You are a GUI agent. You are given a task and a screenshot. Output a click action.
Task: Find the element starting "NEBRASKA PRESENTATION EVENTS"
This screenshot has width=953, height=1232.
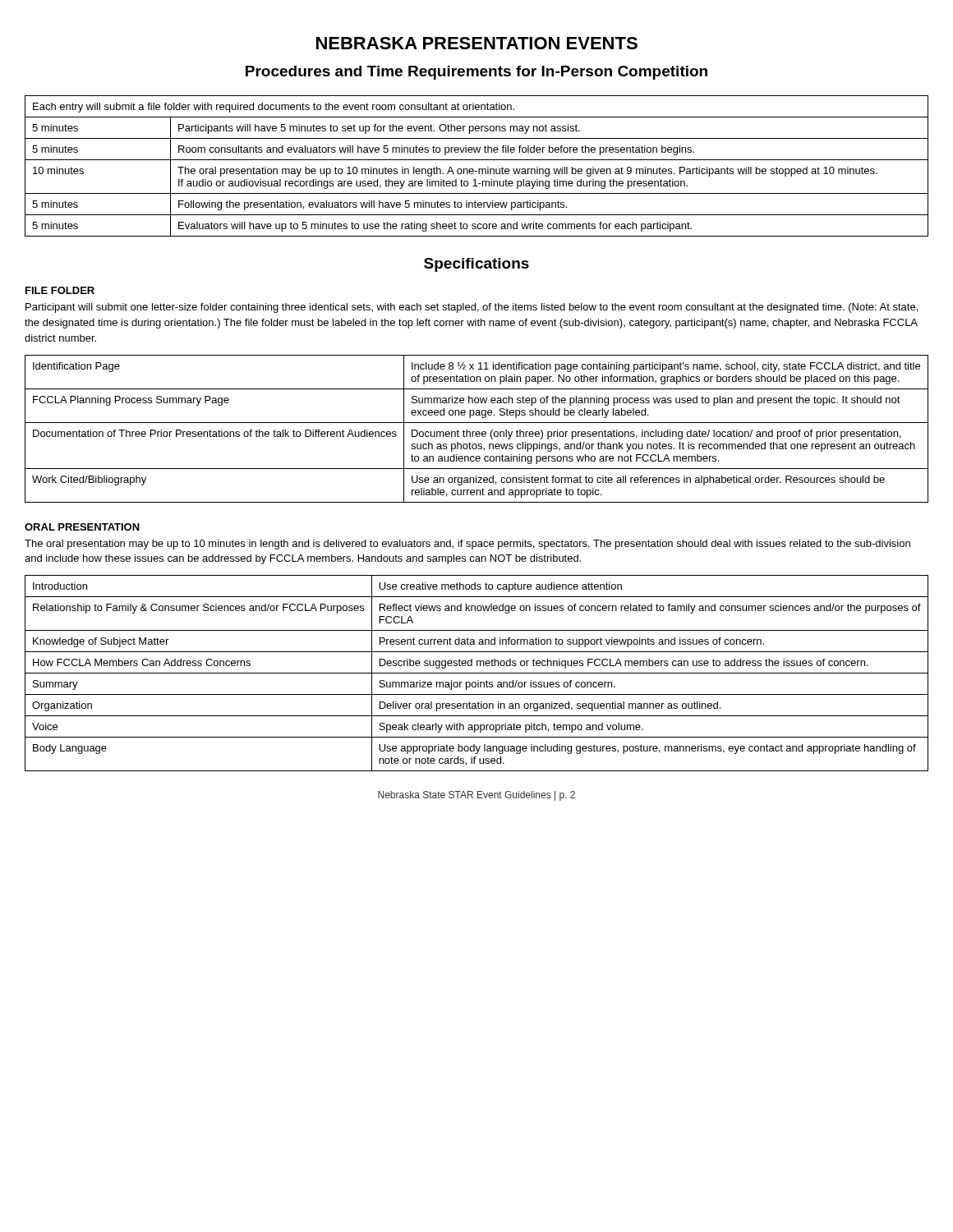476,43
